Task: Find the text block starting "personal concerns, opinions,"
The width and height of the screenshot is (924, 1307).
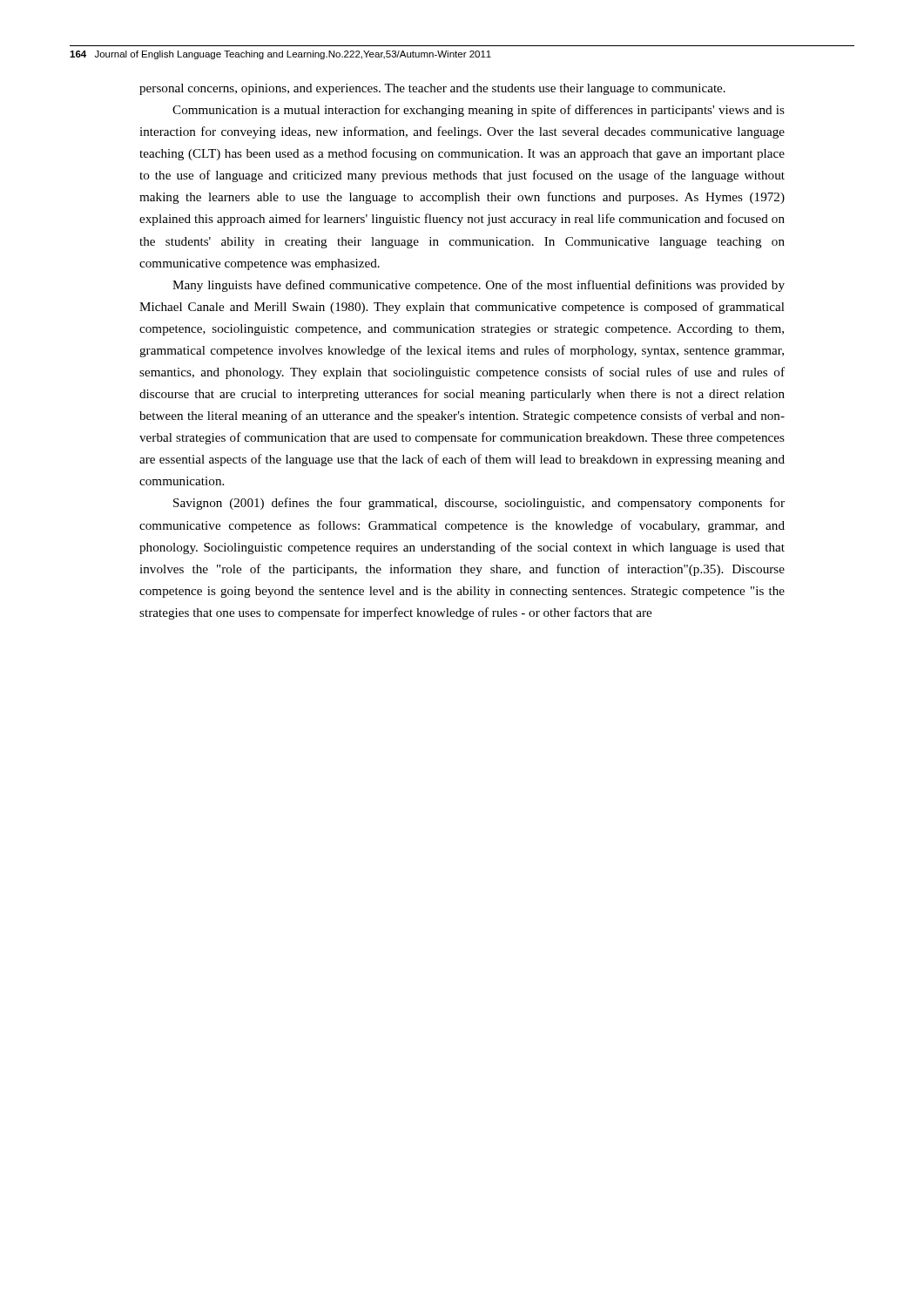Action: (462, 350)
